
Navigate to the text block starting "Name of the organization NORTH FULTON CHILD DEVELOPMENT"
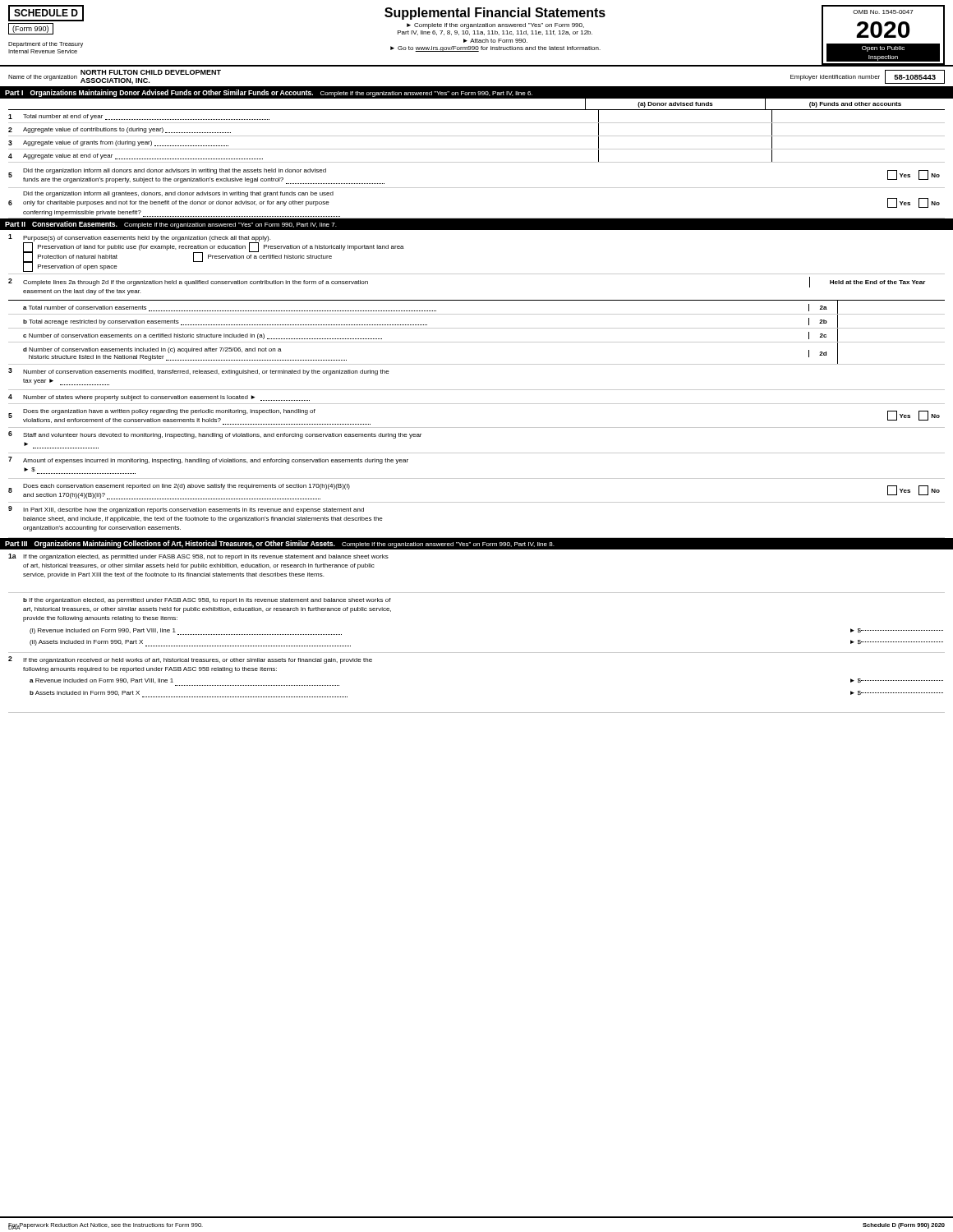pyautogui.click(x=476, y=76)
